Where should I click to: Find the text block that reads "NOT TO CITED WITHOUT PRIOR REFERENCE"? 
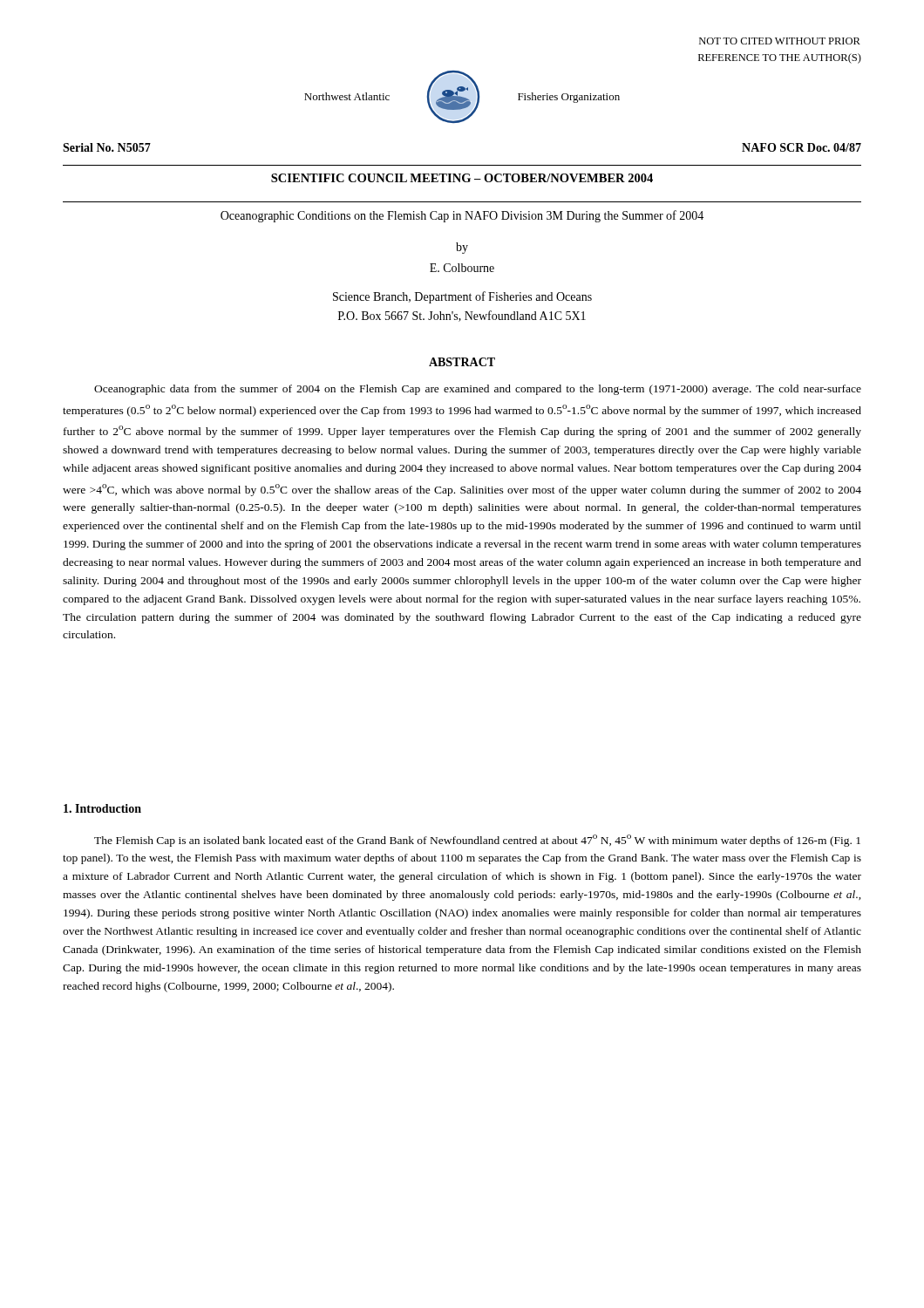pyautogui.click(x=779, y=49)
